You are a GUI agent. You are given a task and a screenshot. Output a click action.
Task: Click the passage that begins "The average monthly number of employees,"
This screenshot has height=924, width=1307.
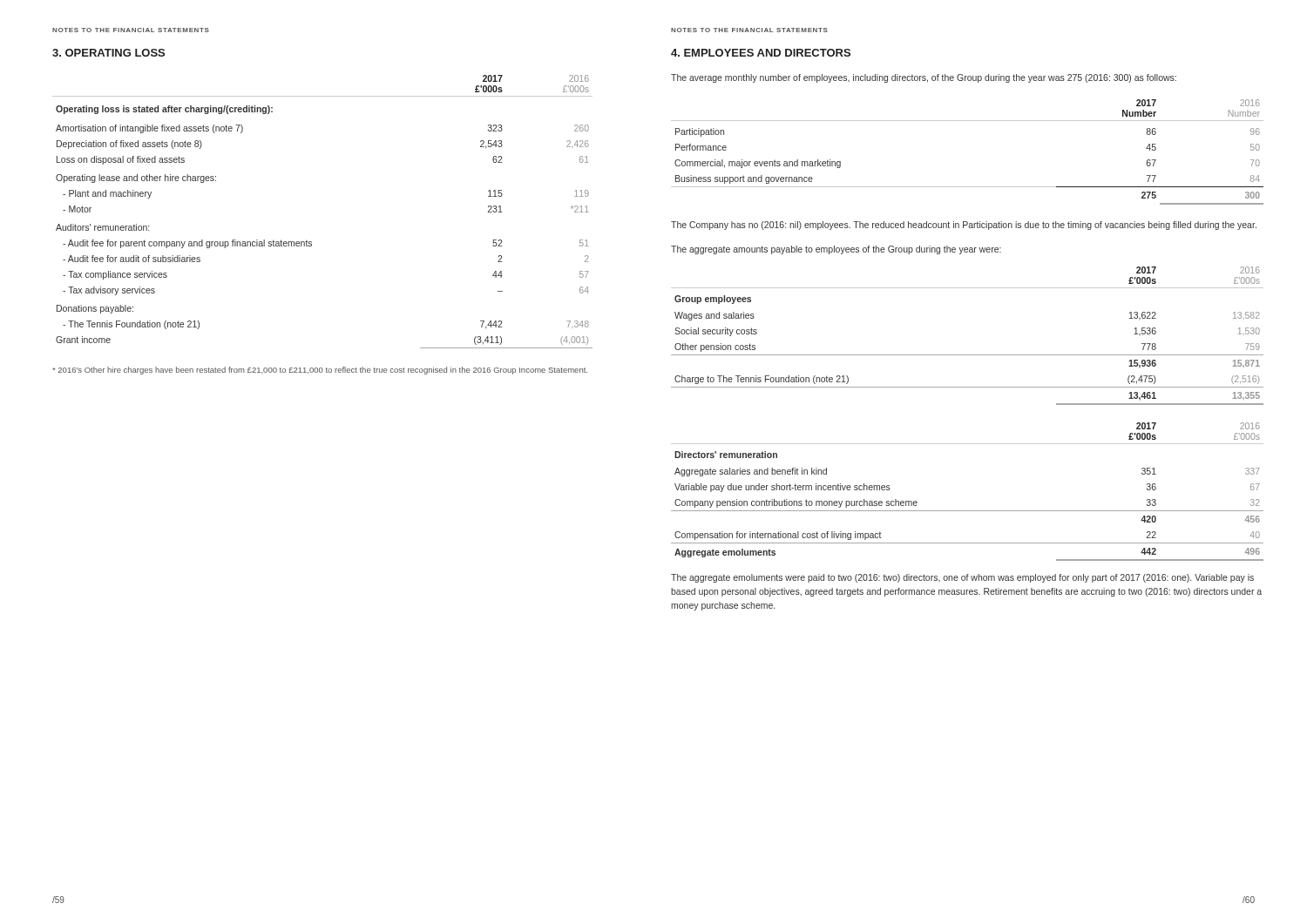click(x=924, y=77)
